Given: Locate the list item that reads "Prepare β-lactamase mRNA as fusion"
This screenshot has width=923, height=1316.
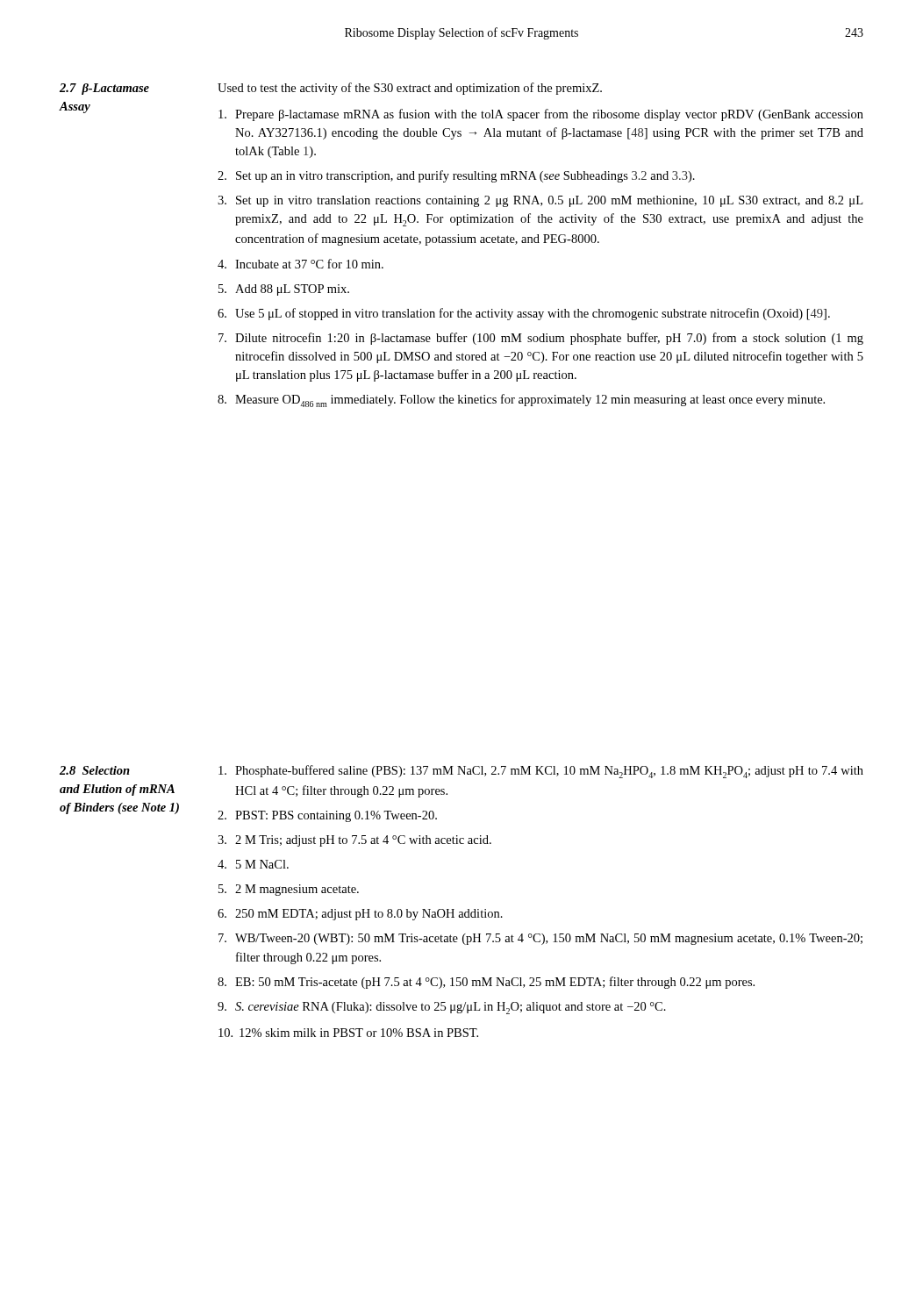Looking at the screenshot, I should pos(540,133).
